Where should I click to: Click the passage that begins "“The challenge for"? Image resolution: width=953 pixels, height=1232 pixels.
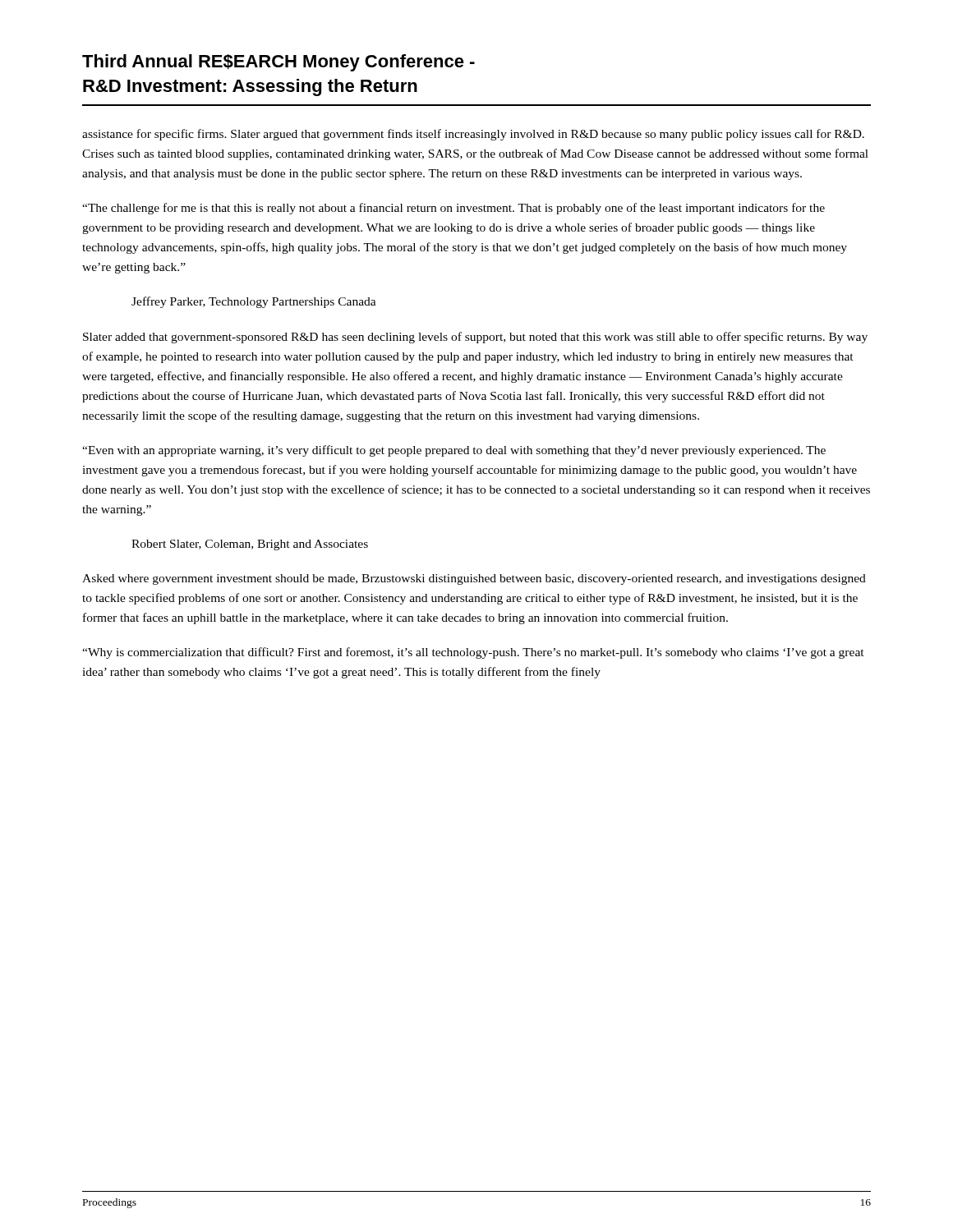(x=465, y=237)
